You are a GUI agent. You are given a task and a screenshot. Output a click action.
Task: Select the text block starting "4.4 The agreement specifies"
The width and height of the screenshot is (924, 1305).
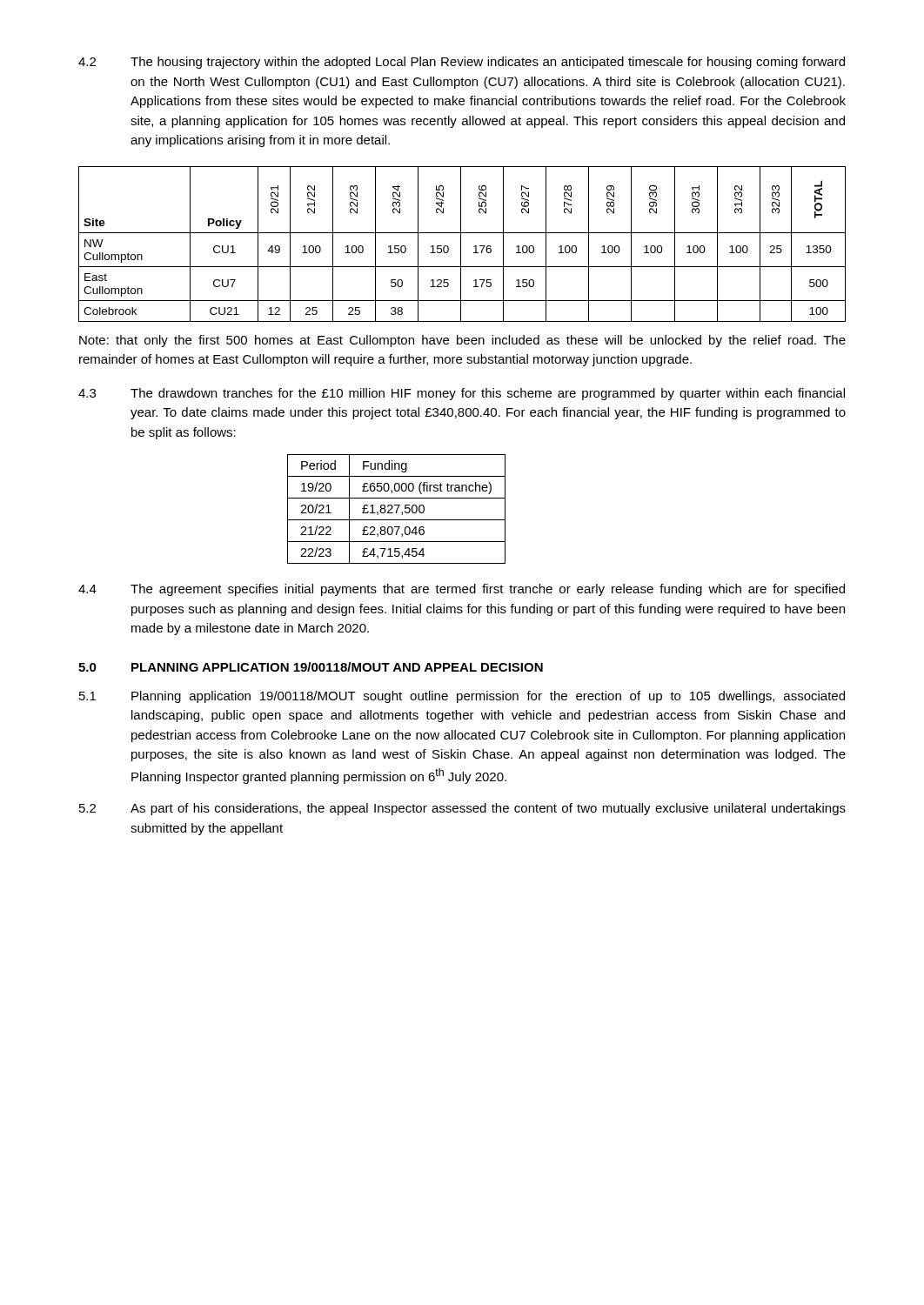pyautogui.click(x=462, y=609)
